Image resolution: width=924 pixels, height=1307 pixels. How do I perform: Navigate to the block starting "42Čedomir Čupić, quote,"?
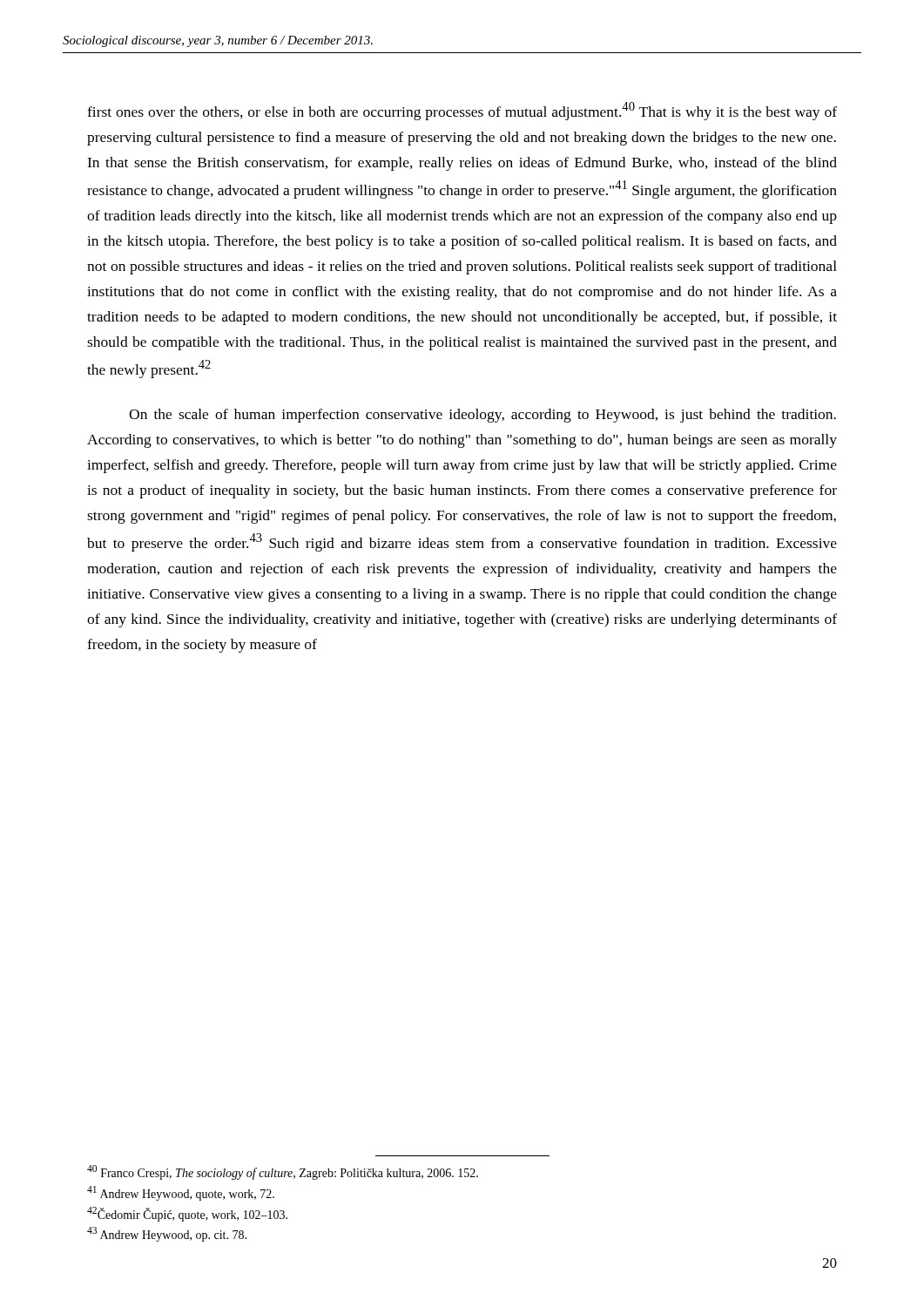pos(188,1213)
